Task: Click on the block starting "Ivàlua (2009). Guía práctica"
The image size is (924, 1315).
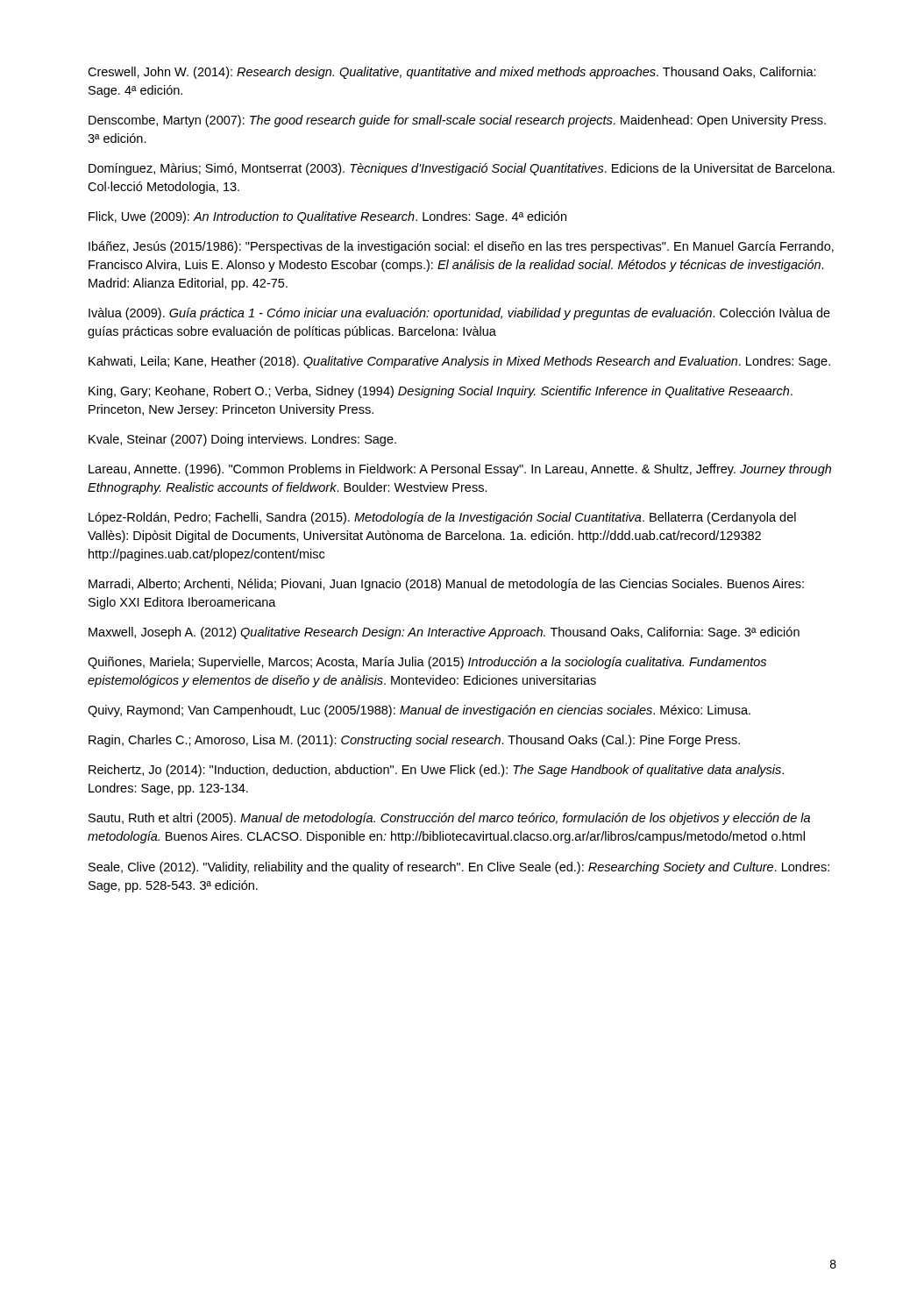Action: 459,322
